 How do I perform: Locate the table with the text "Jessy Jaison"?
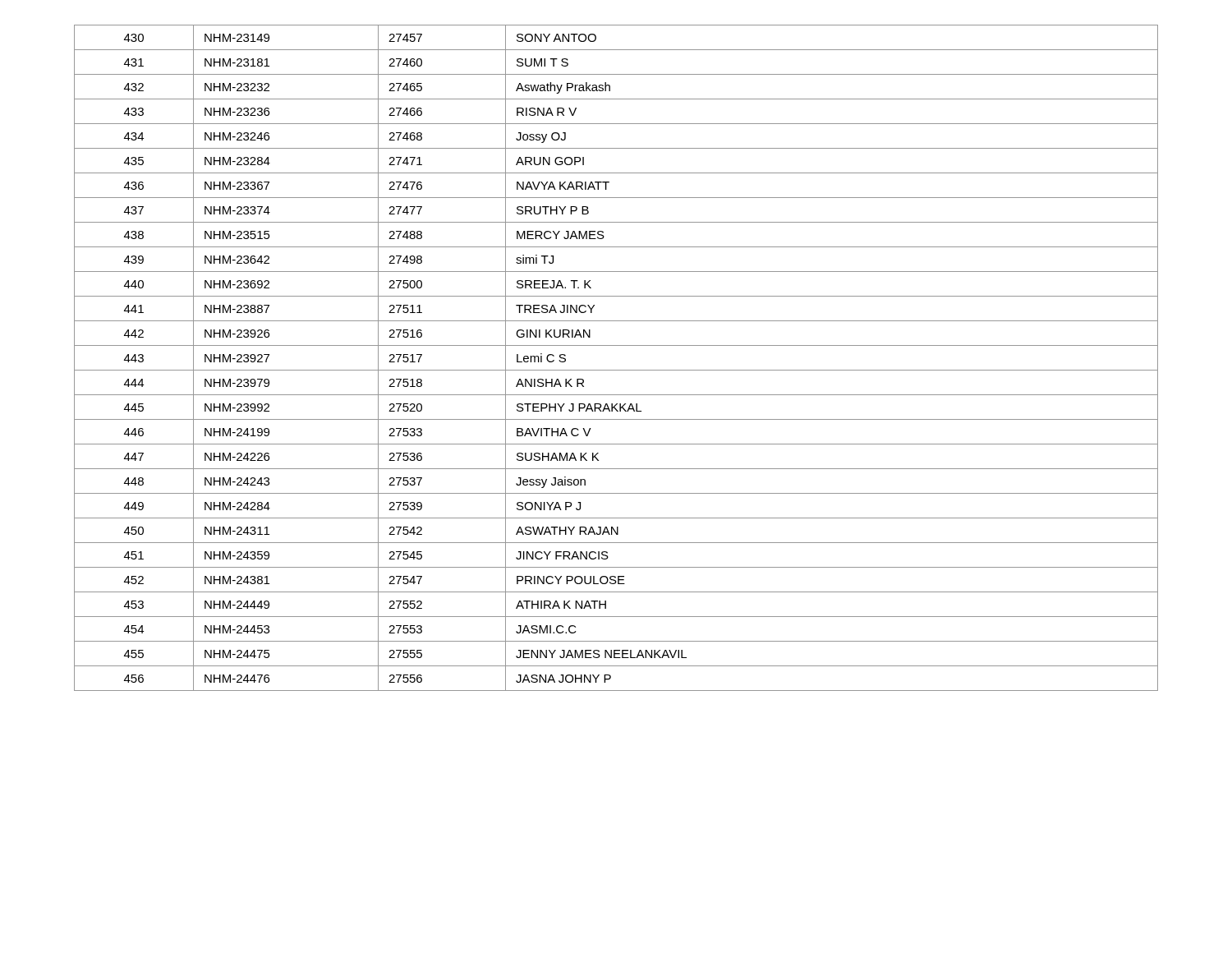(x=616, y=358)
